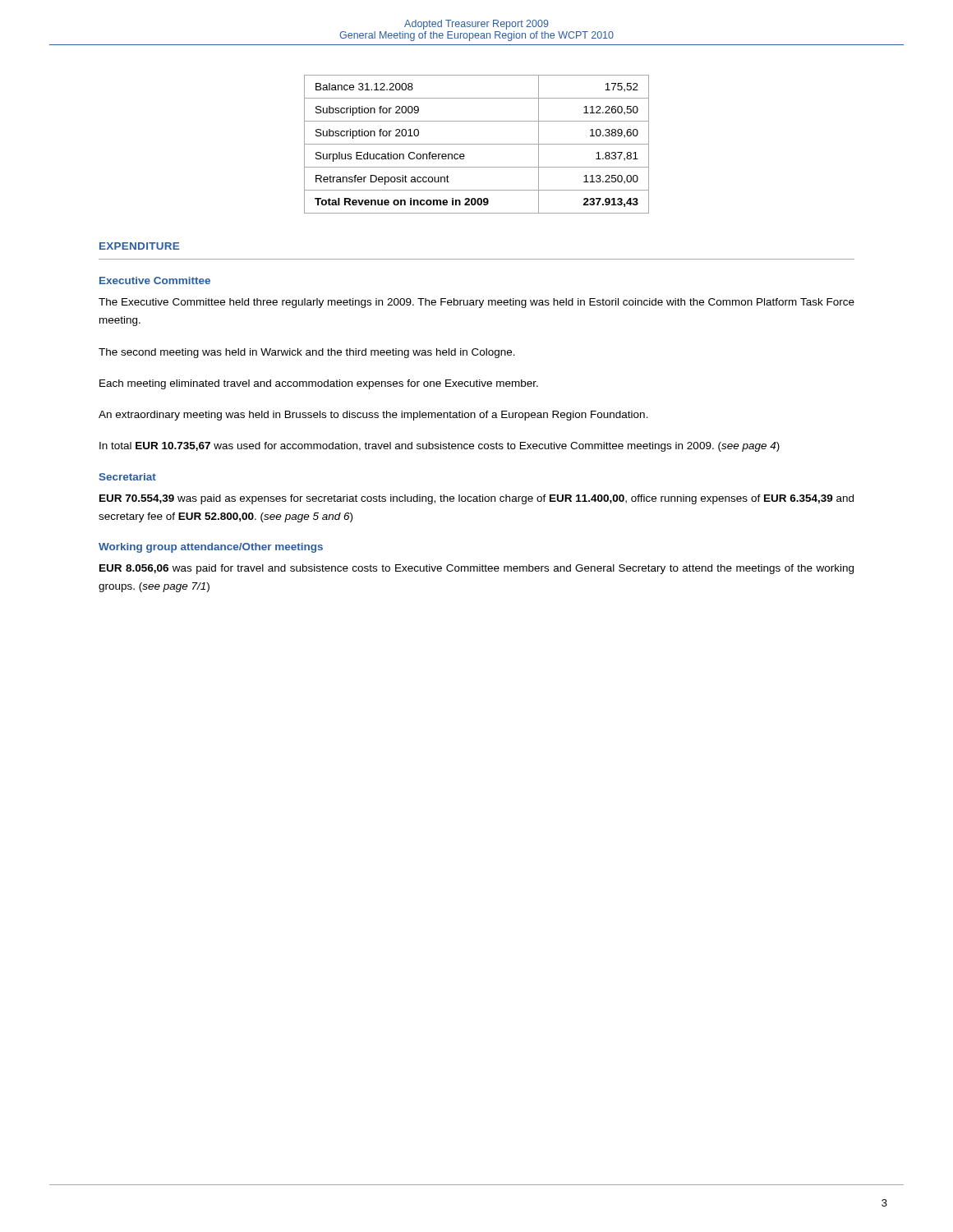Find the section header that reads "Executive Committee"
Image resolution: width=953 pixels, height=1232 pixels.
(155, 281)
